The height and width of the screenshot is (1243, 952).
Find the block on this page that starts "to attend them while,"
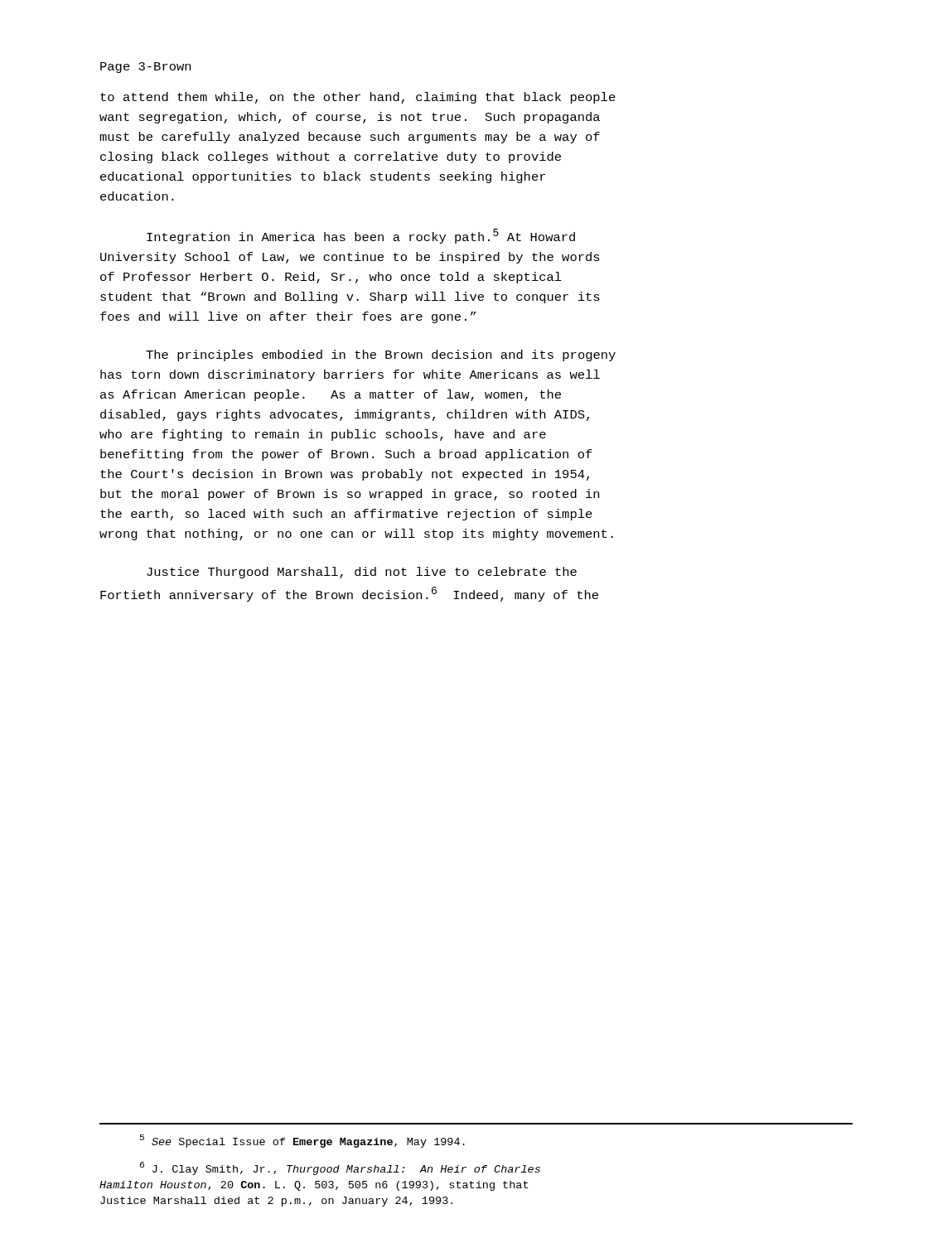(x=358, y=148)
